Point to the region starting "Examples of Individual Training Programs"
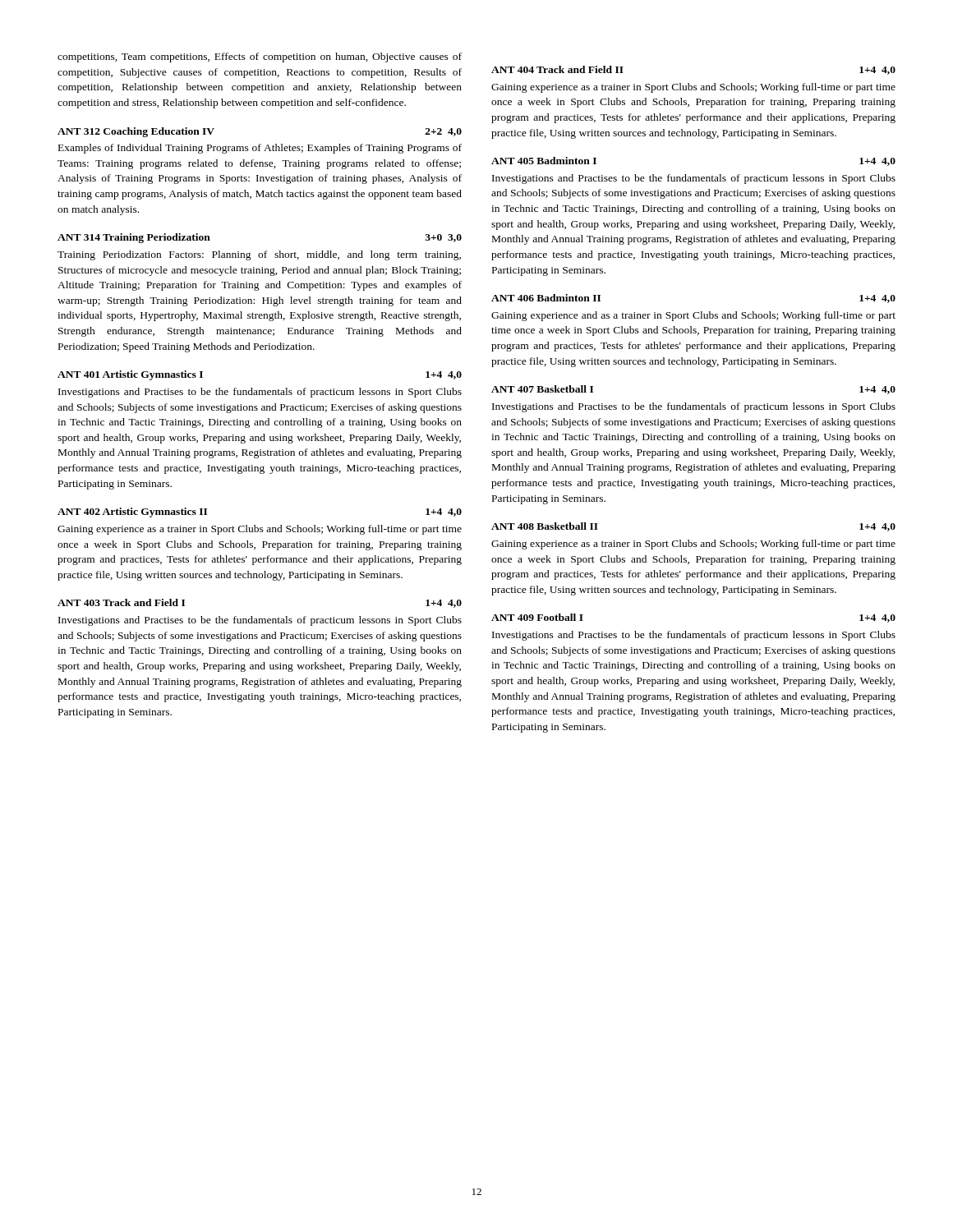This screenshot has height=1232, width=953. pyautogui.click(x=260, y=179)
